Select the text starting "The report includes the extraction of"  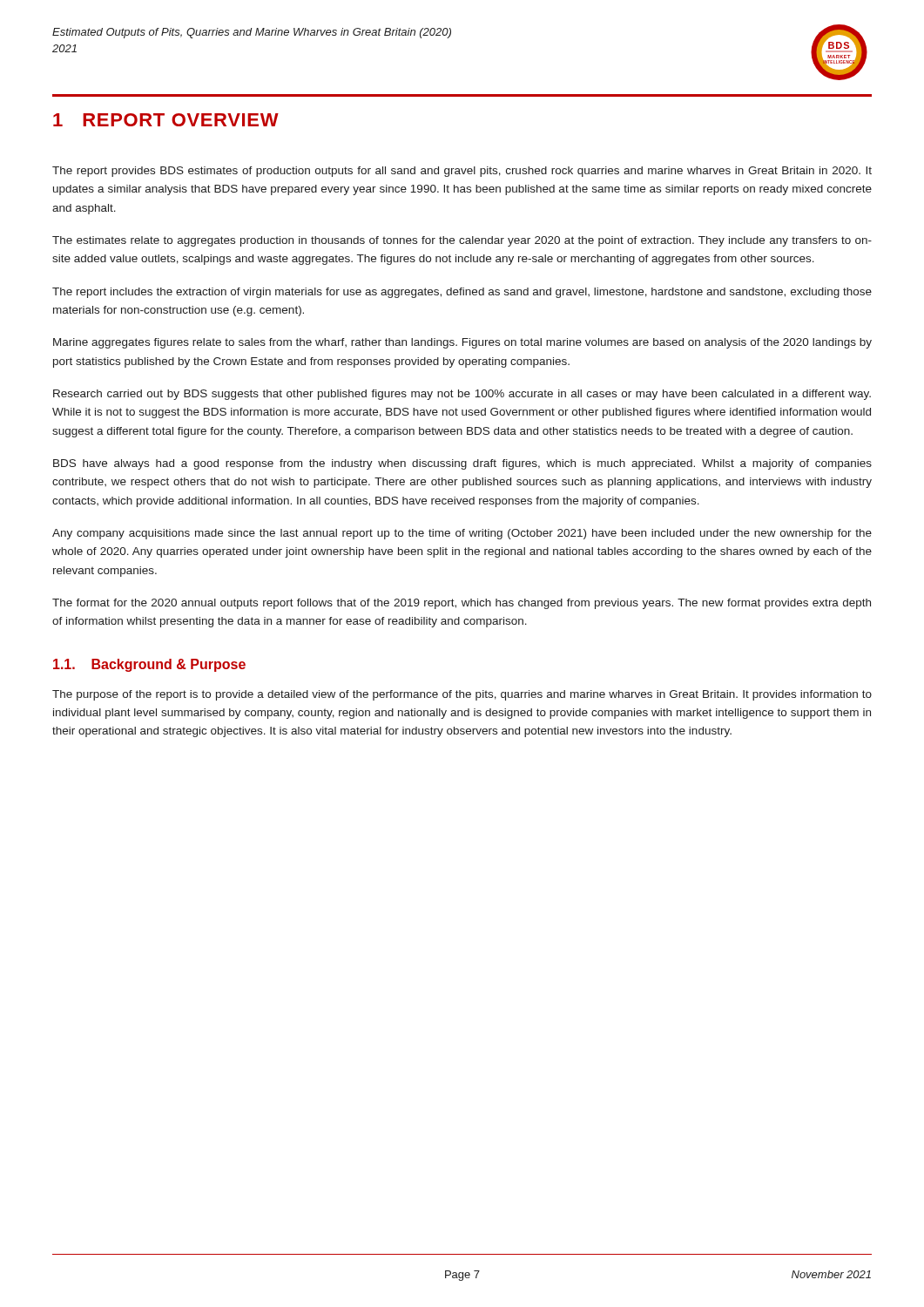coord(462,300)
